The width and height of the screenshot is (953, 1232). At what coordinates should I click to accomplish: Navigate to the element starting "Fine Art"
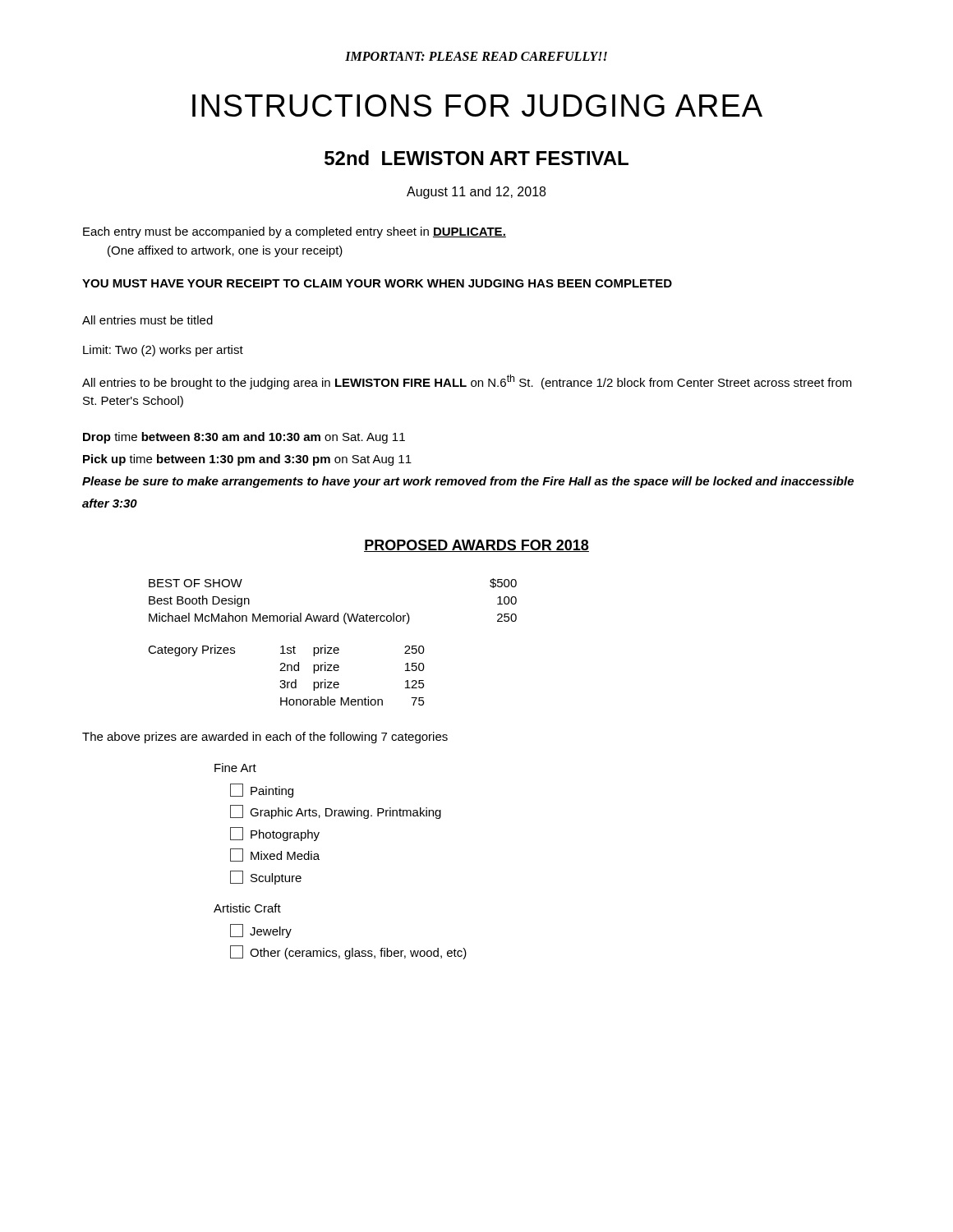[235, 768]
